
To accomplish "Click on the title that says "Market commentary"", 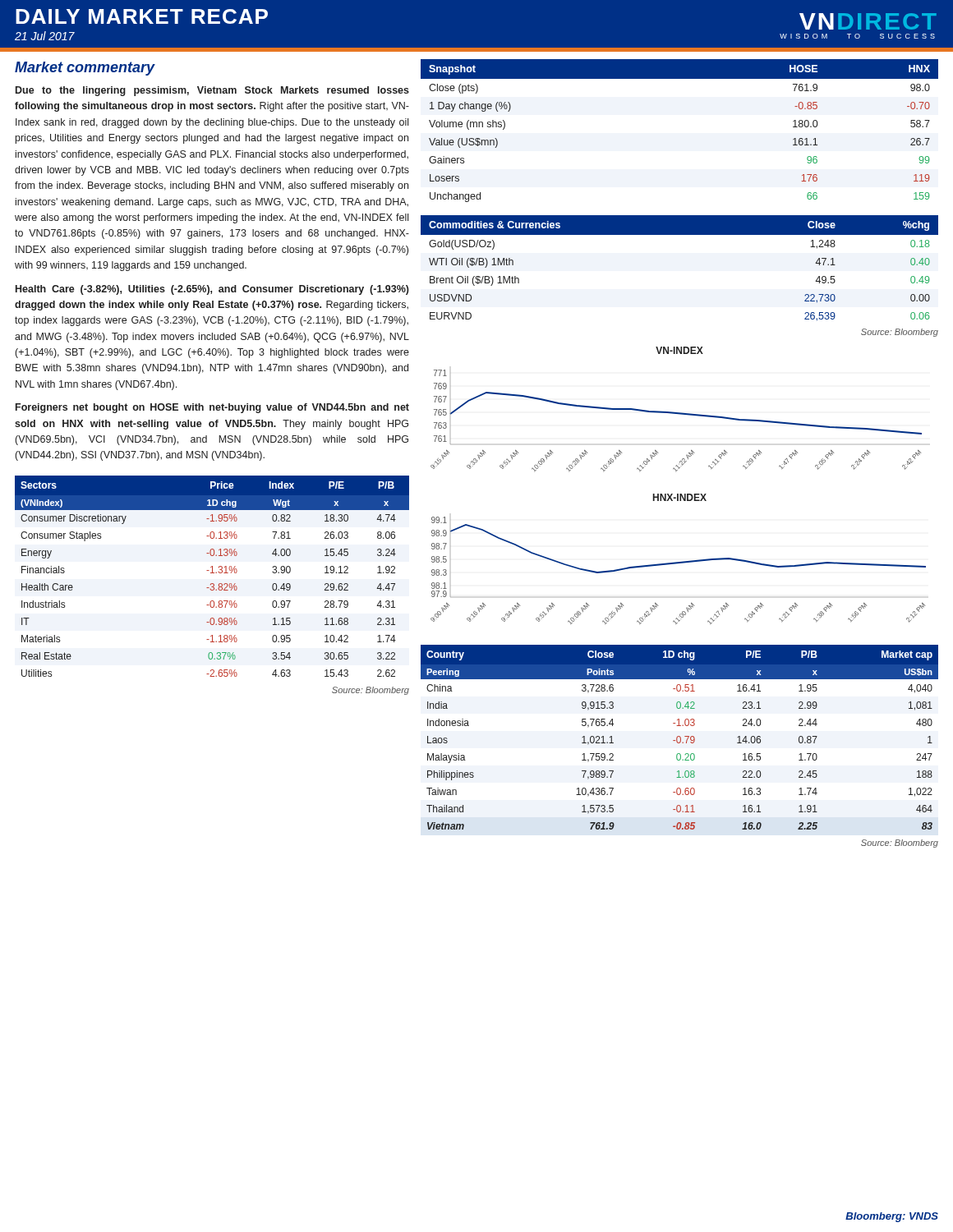I will 85,67.
